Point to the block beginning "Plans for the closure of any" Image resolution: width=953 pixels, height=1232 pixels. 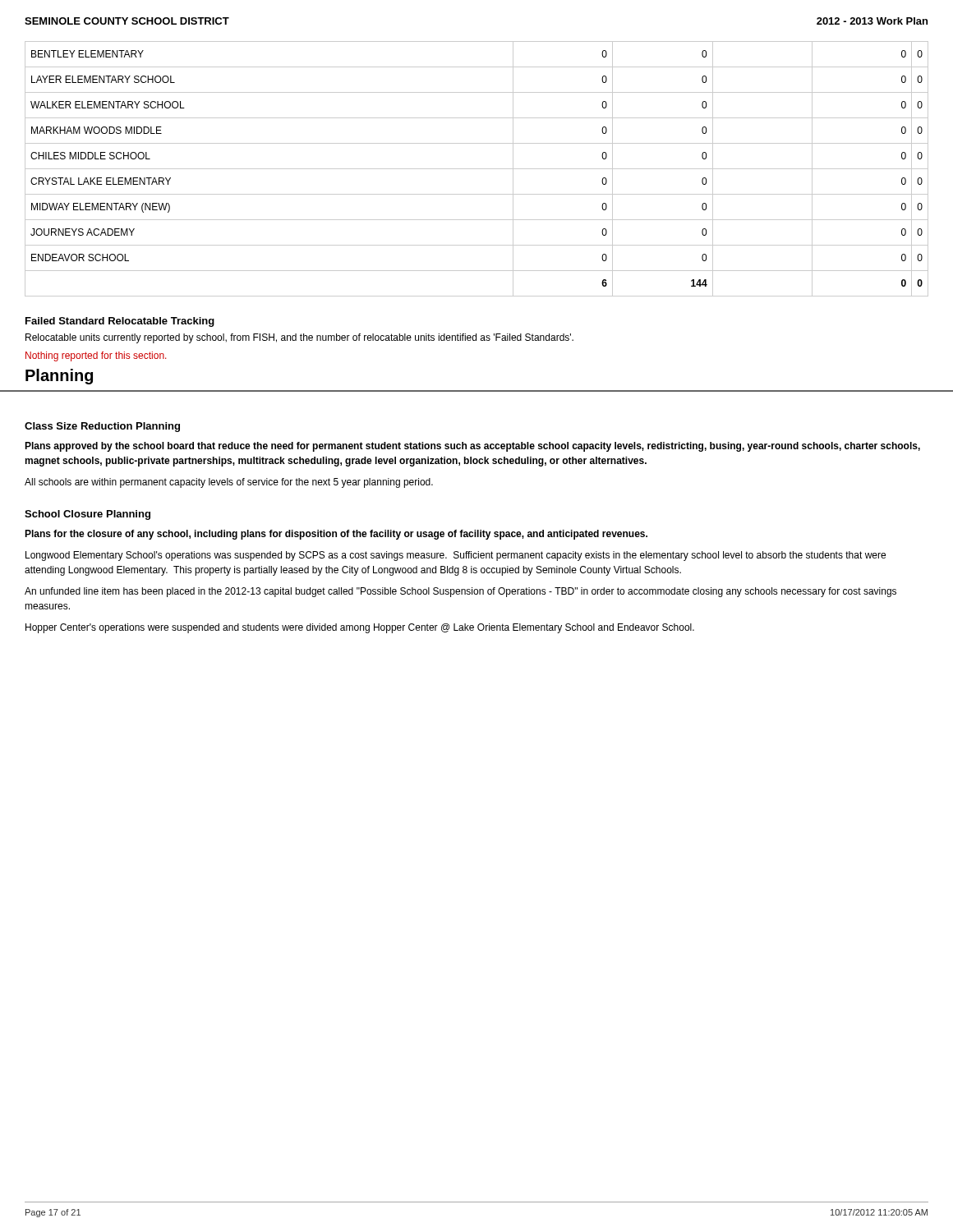[336, 534]
